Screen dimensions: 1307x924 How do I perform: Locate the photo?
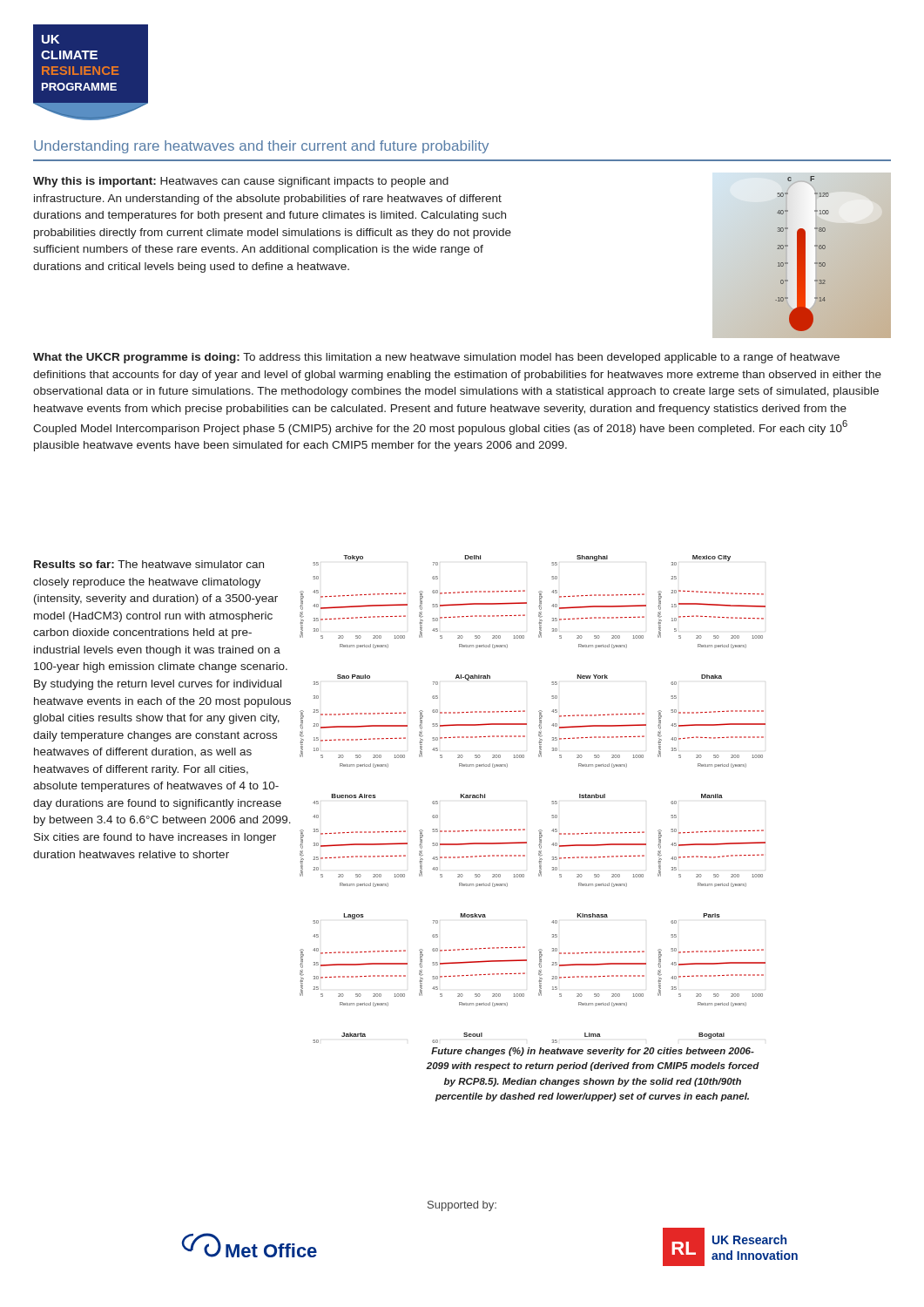point(802,255)
